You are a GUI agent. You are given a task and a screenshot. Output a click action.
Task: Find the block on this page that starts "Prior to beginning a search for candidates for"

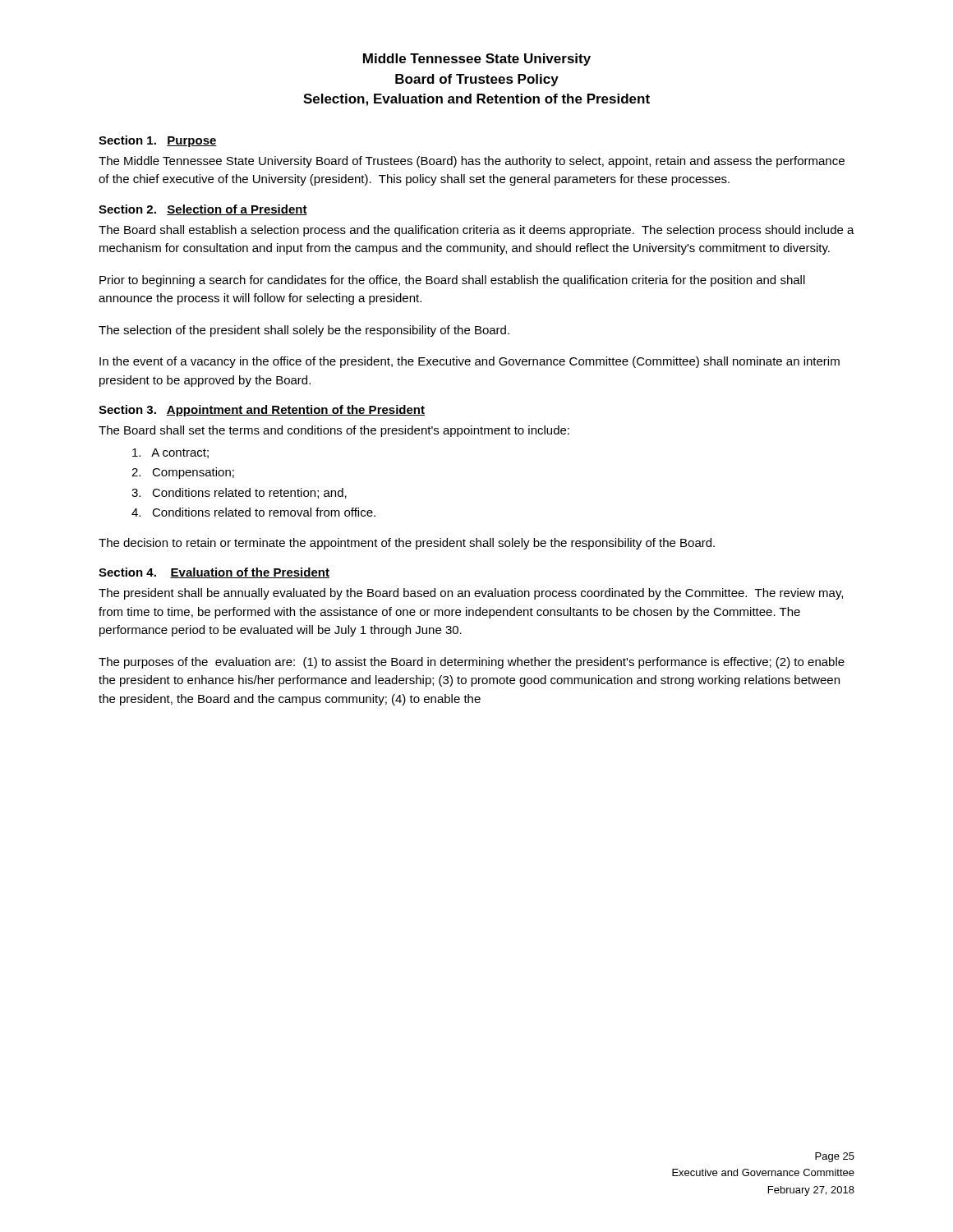tap(452, 289)
